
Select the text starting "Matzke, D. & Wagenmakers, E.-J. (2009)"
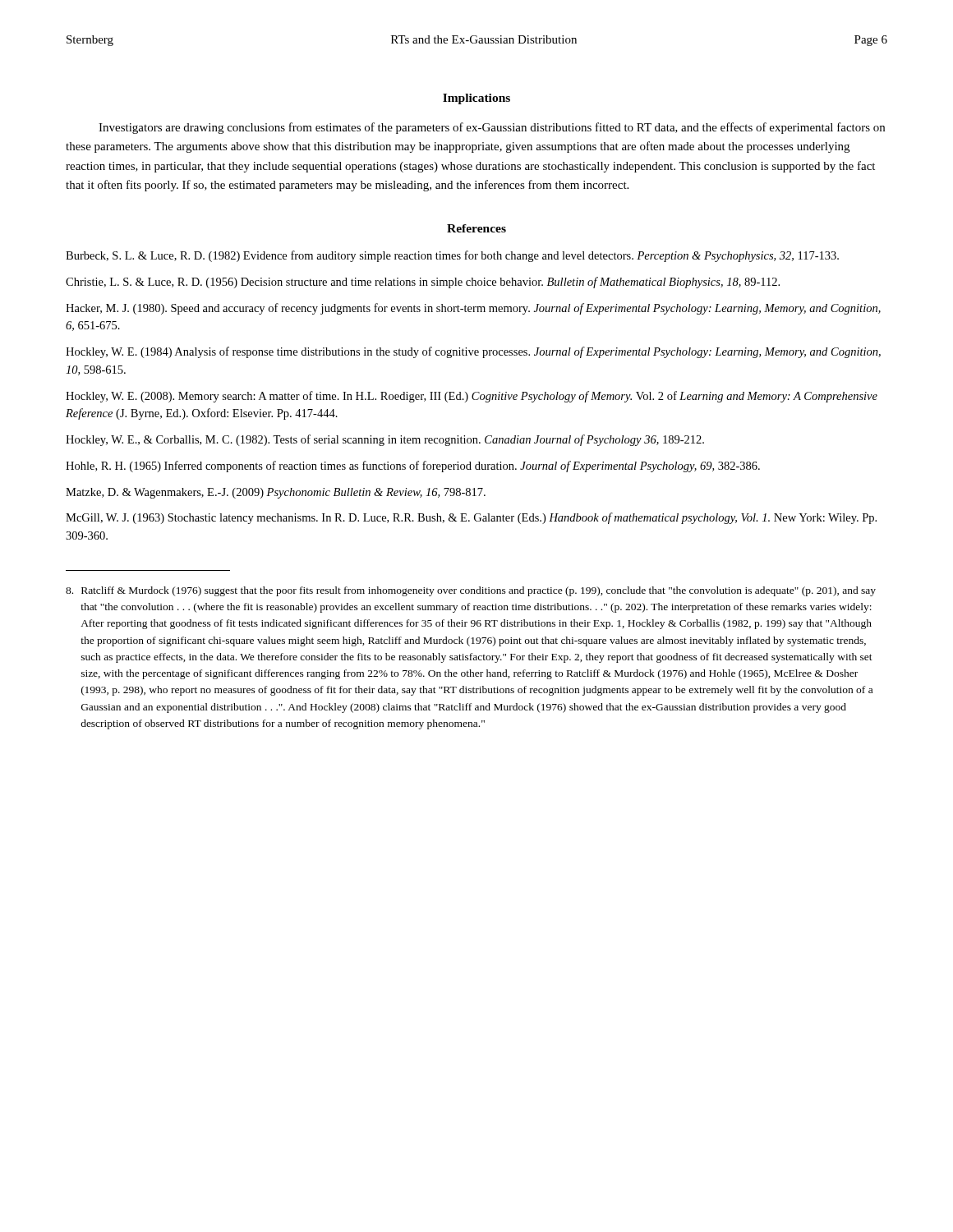(276, 492)
